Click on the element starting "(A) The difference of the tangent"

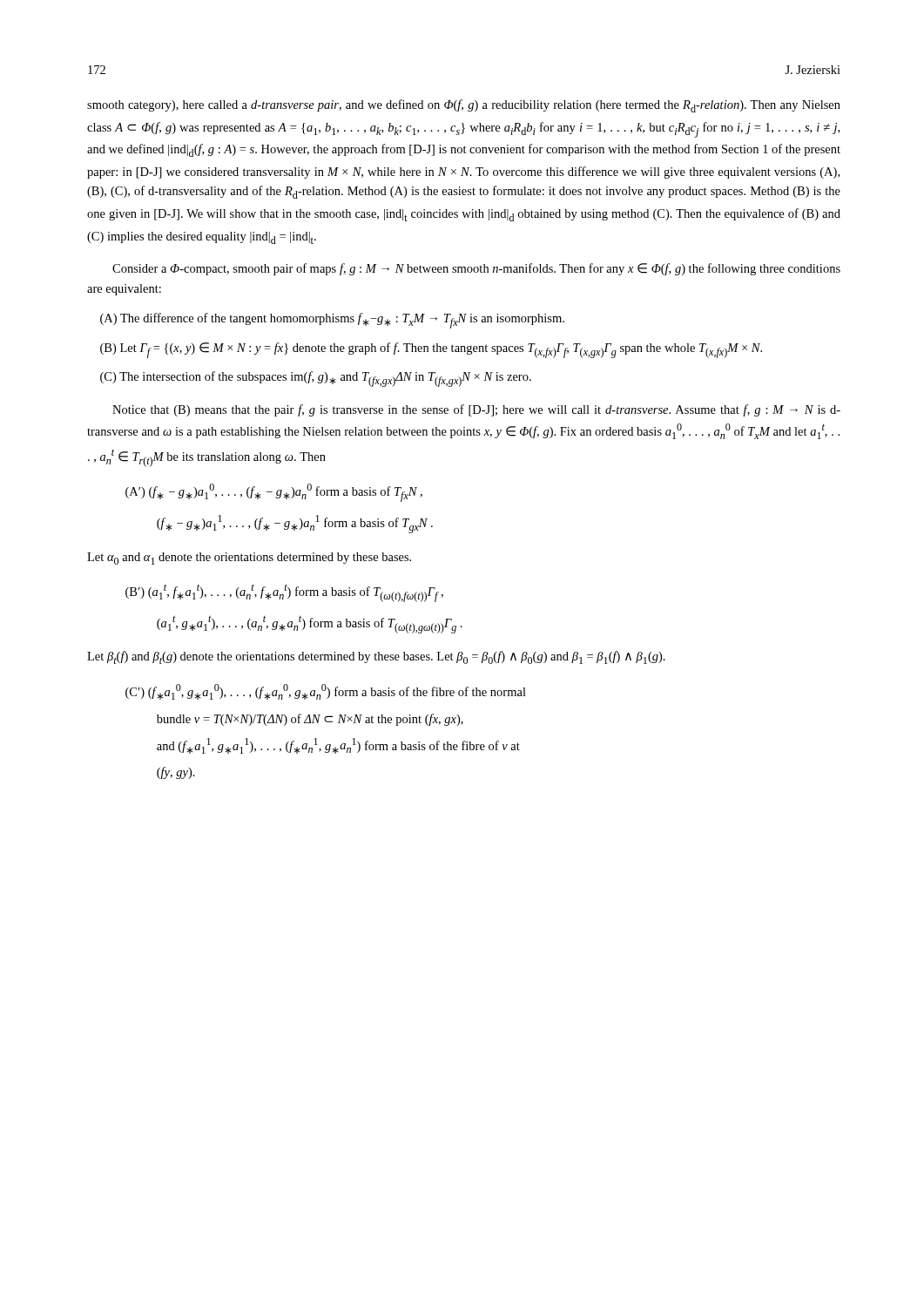(464, 320)
